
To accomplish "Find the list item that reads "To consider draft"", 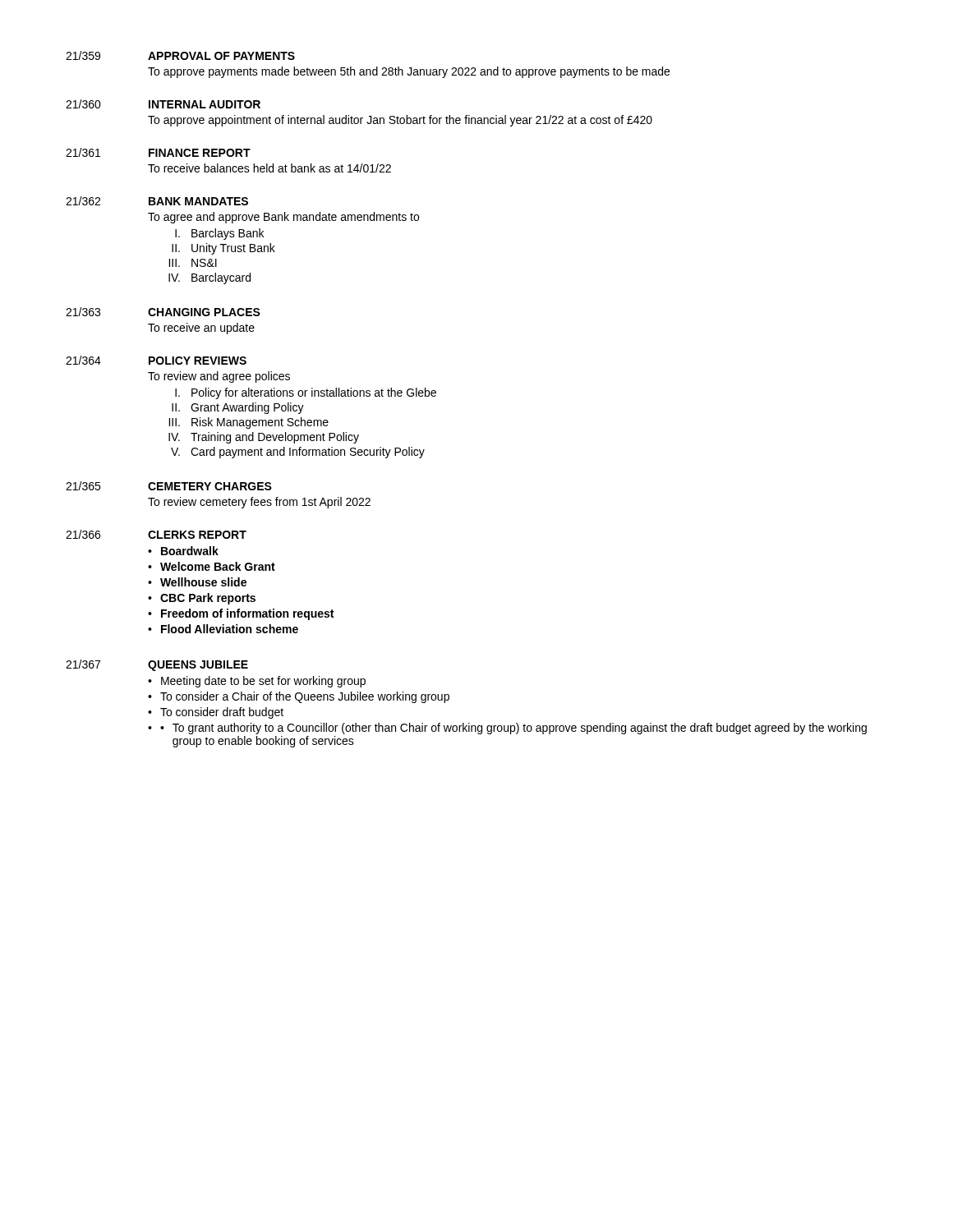I will pyautogui.click(x=222, y=712).
